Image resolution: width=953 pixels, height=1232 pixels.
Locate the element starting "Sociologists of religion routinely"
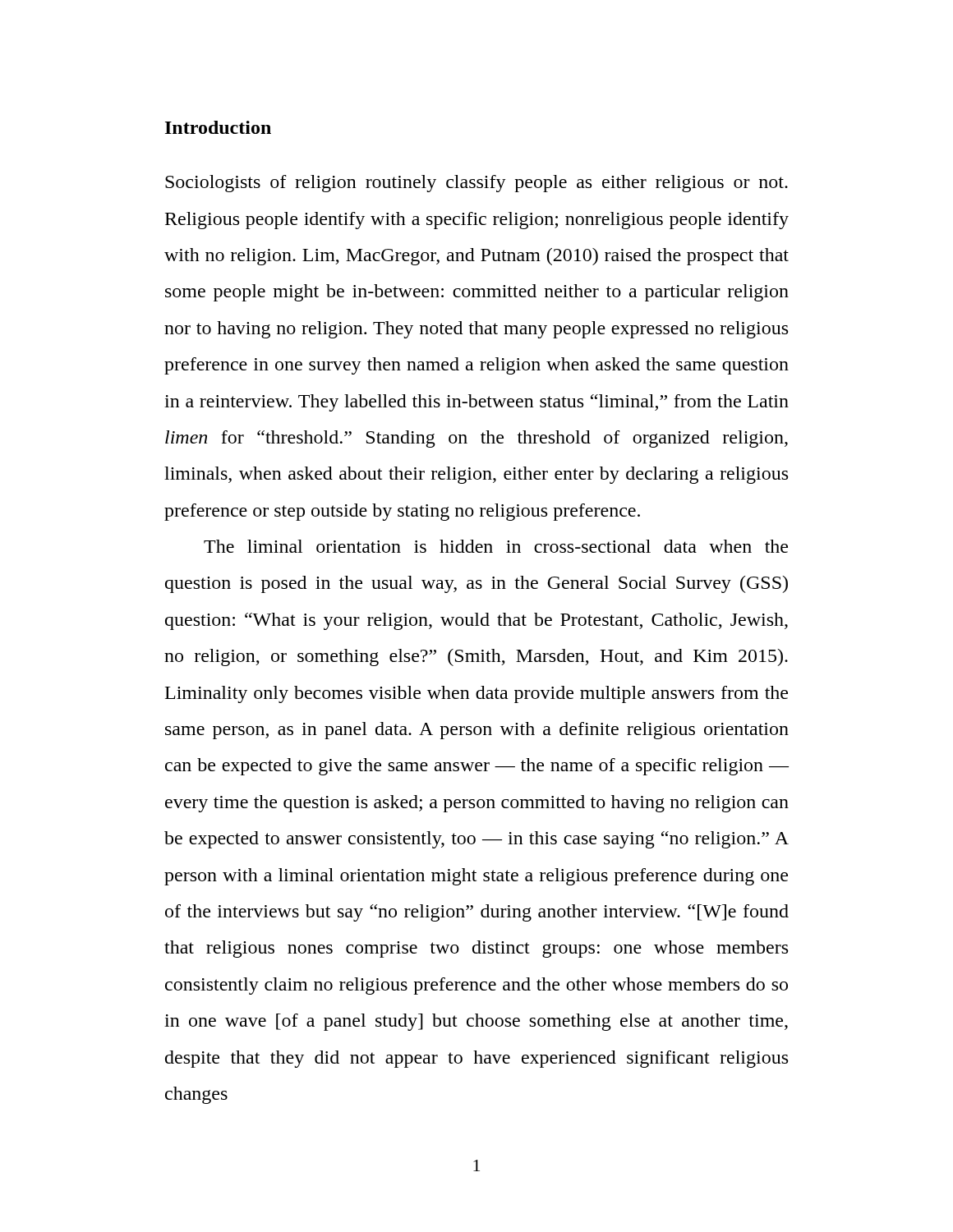point(476,184)
